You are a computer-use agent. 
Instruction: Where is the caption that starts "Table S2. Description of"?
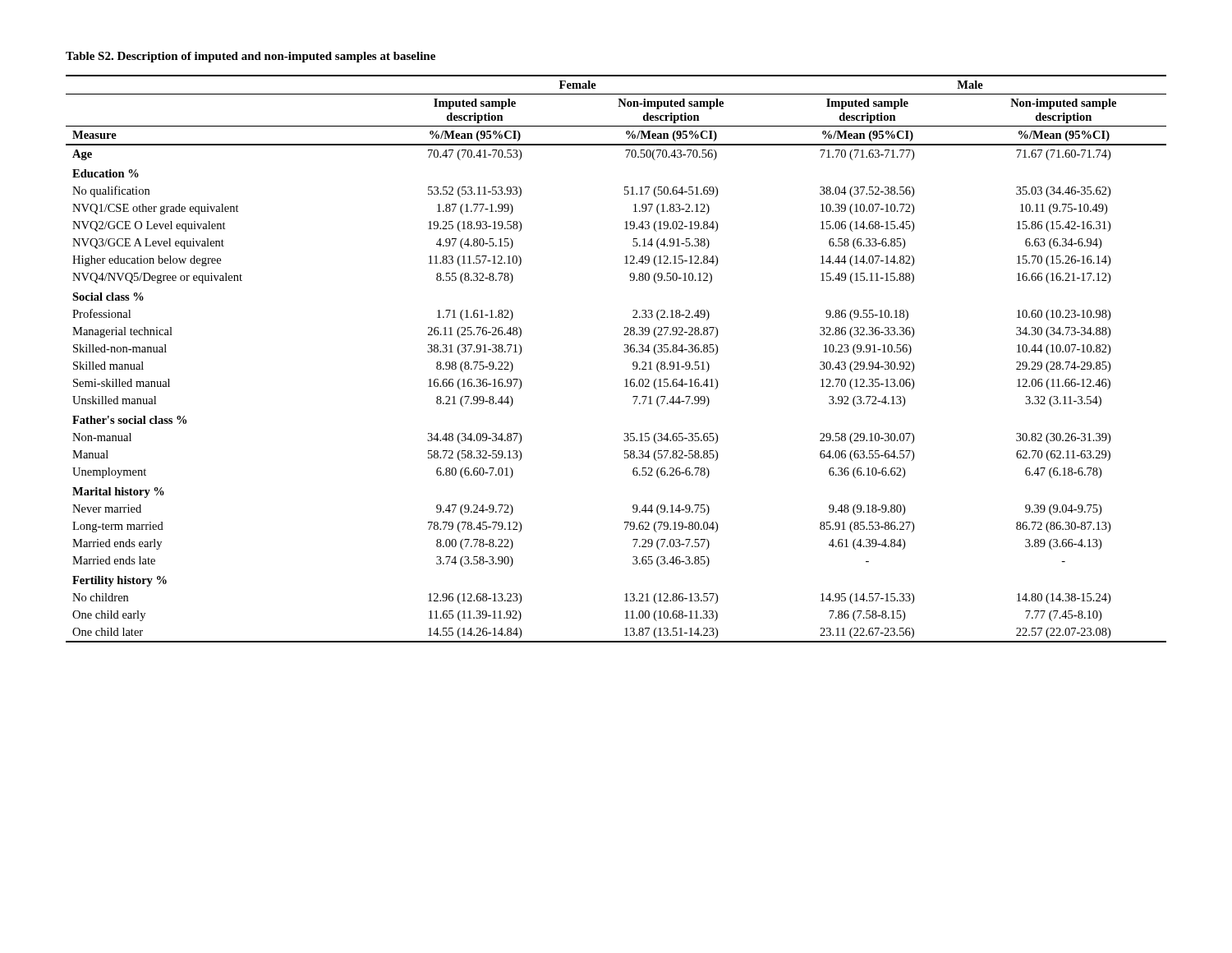251,56
